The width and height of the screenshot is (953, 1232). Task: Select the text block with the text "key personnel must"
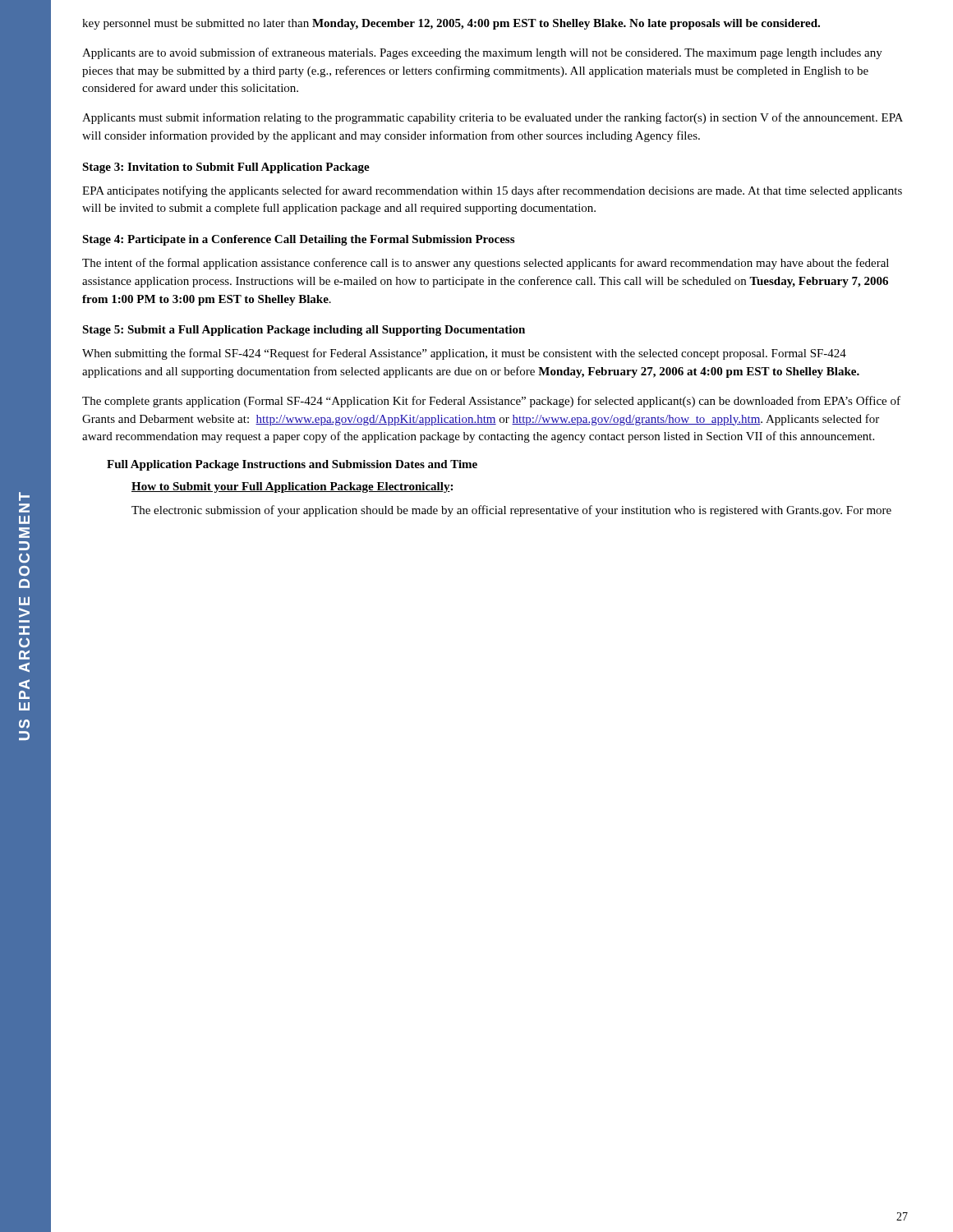pos(451,23)
